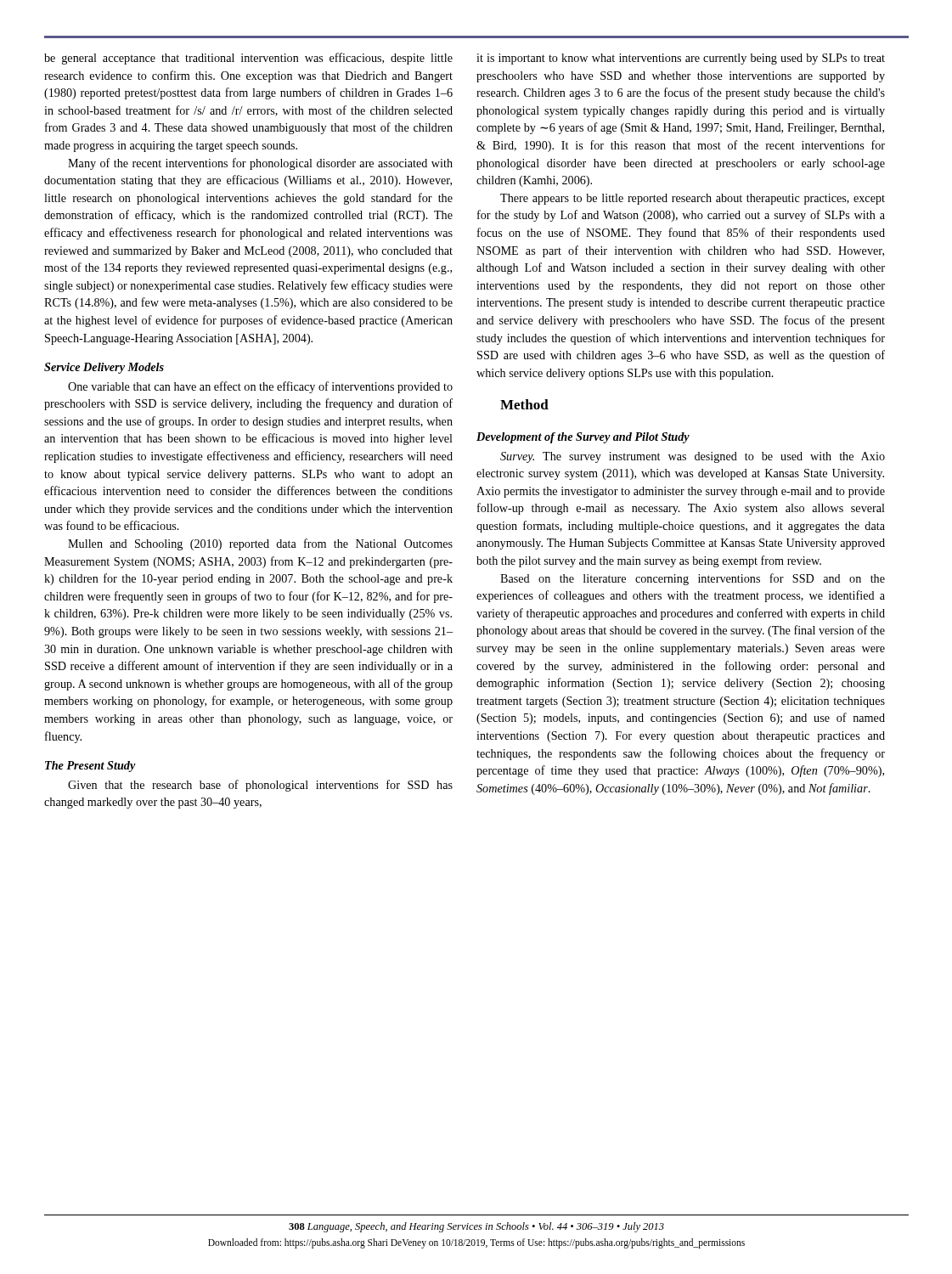The image size is (952, 1274).
Task: Click on the text block starting "Many of the recent interventions for"
Action: click(248, 250)
